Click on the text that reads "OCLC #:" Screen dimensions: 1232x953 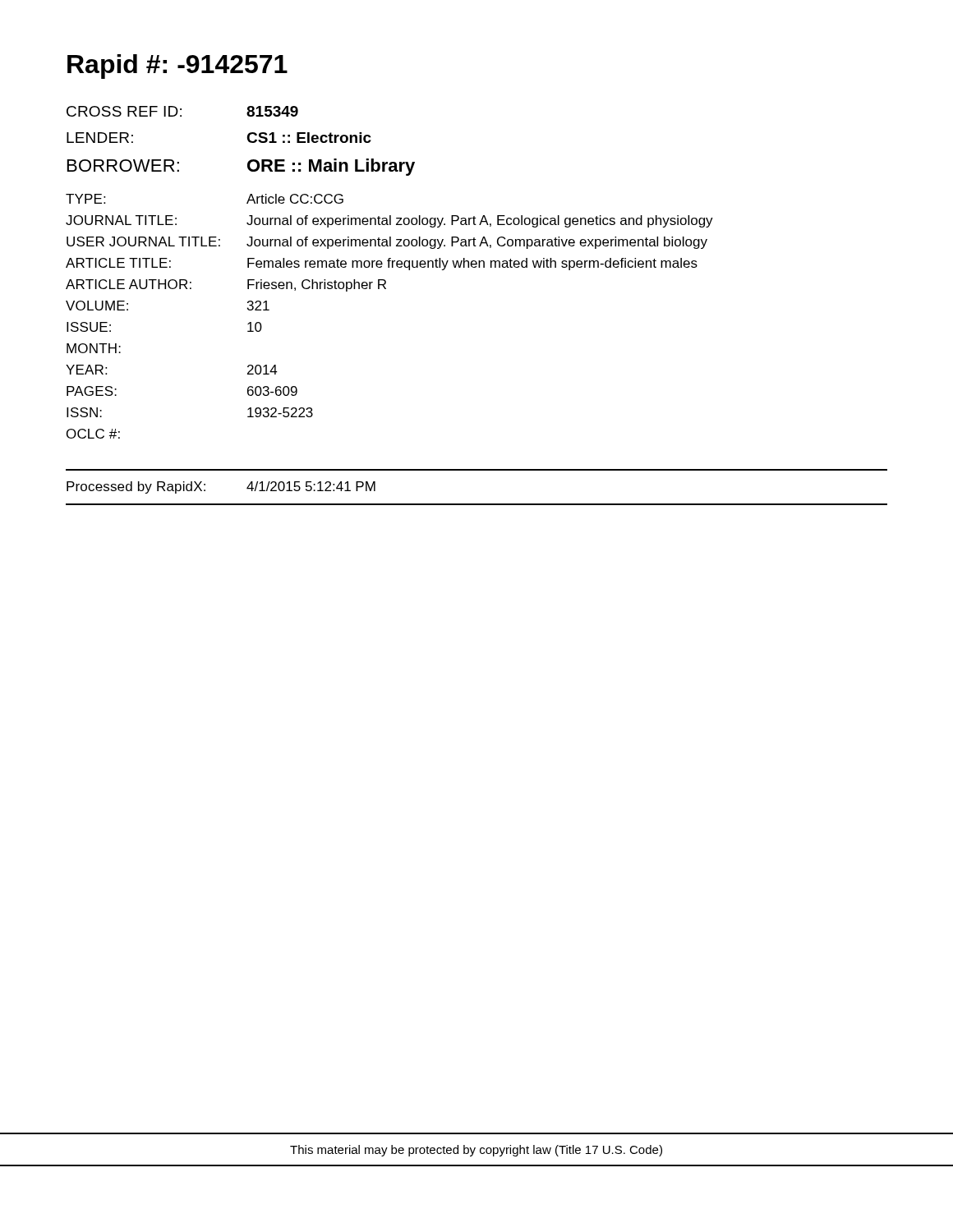pos(93,434)
